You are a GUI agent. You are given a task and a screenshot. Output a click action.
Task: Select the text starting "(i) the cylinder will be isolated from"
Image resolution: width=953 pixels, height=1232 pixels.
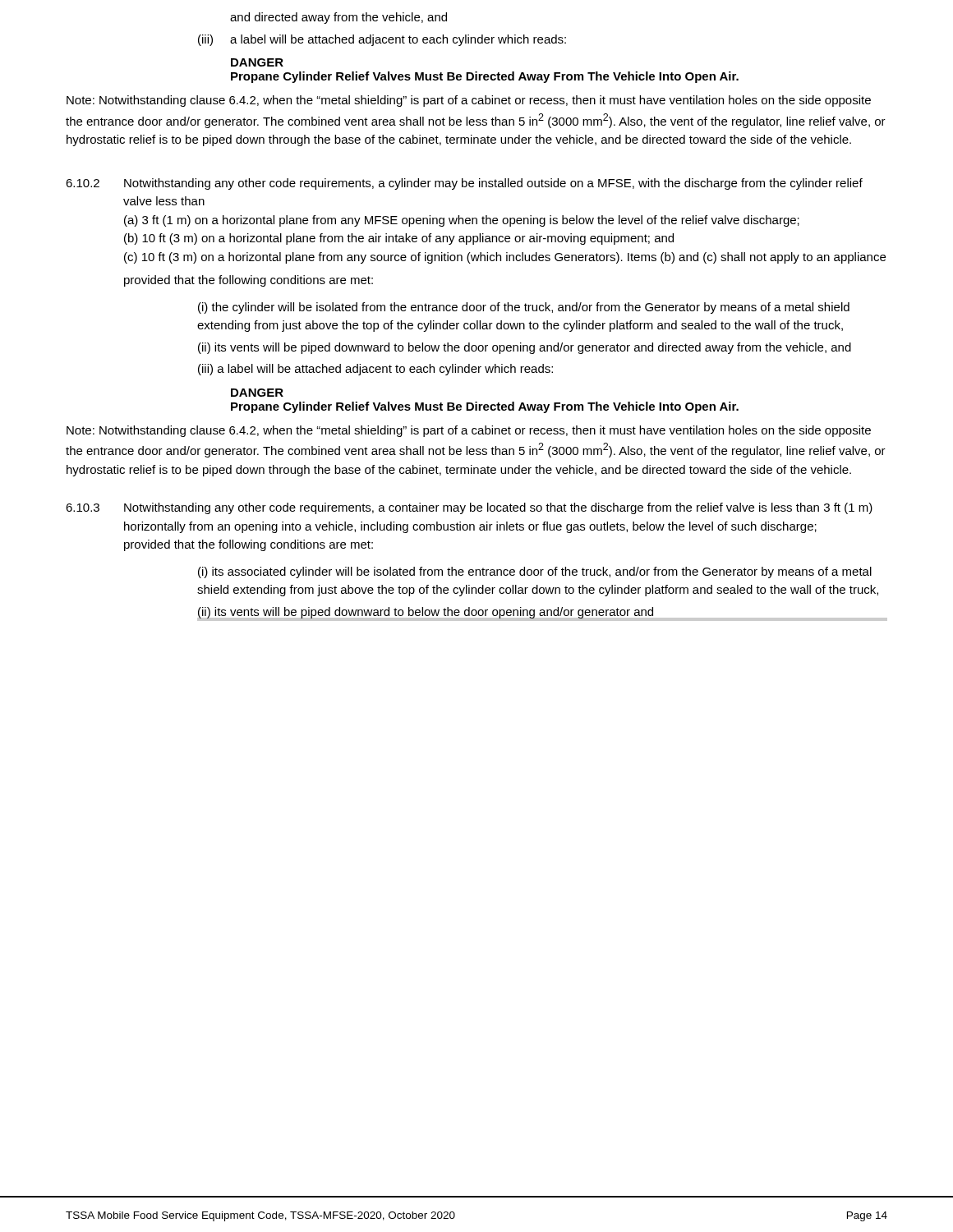click(x=524, y=316)
